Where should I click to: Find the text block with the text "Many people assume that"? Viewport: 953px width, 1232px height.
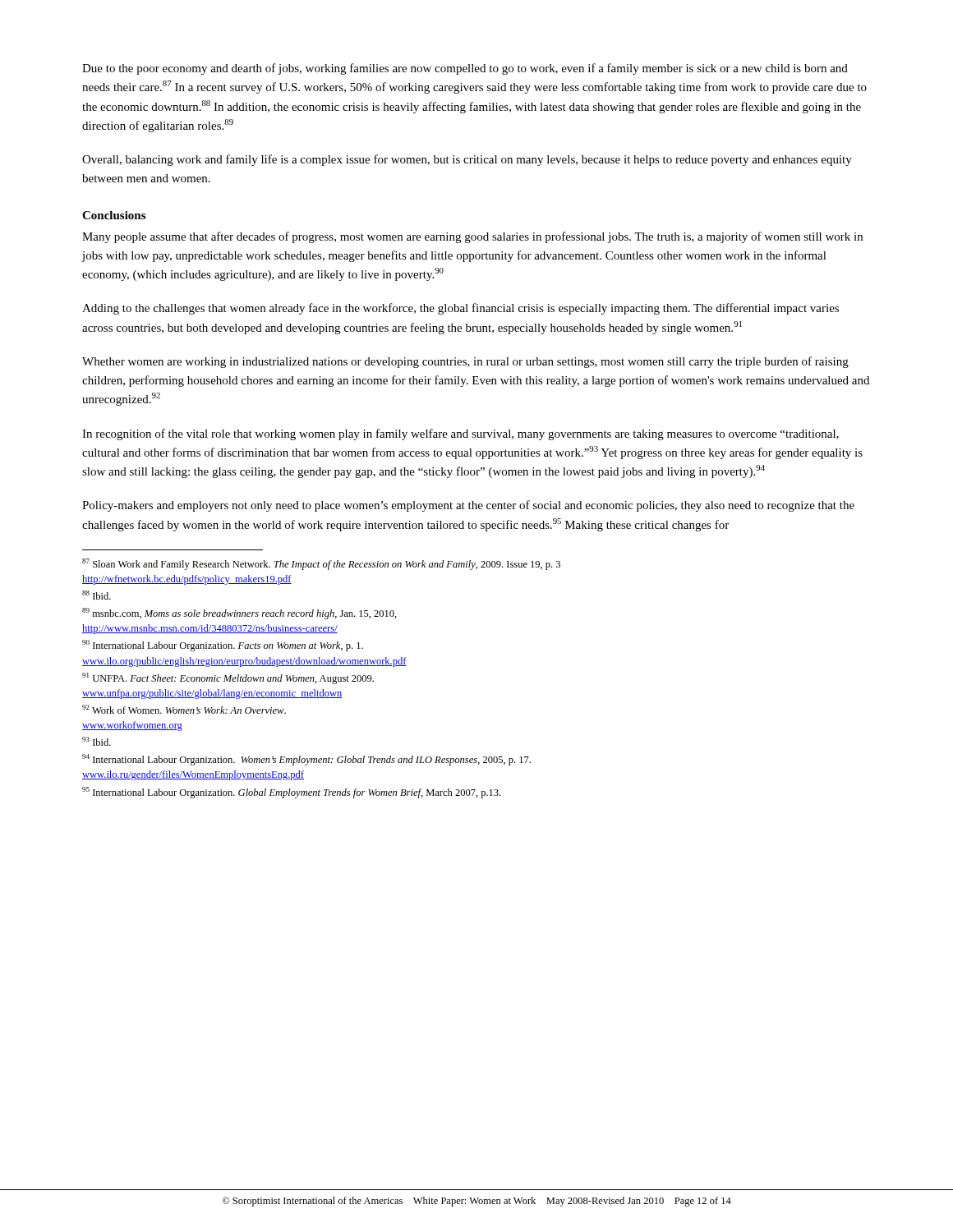tap(473, 255)
